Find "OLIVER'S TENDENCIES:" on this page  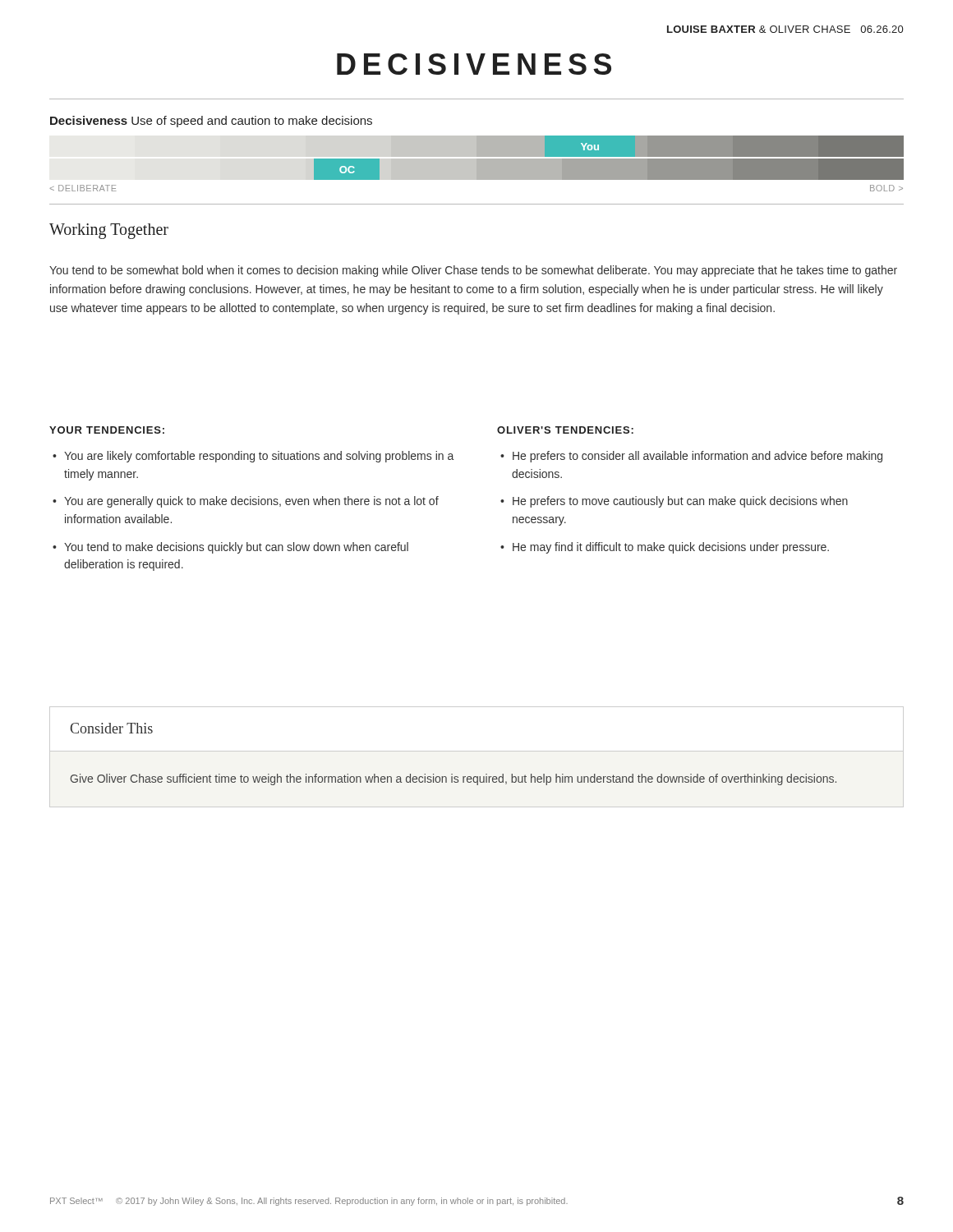566,430
